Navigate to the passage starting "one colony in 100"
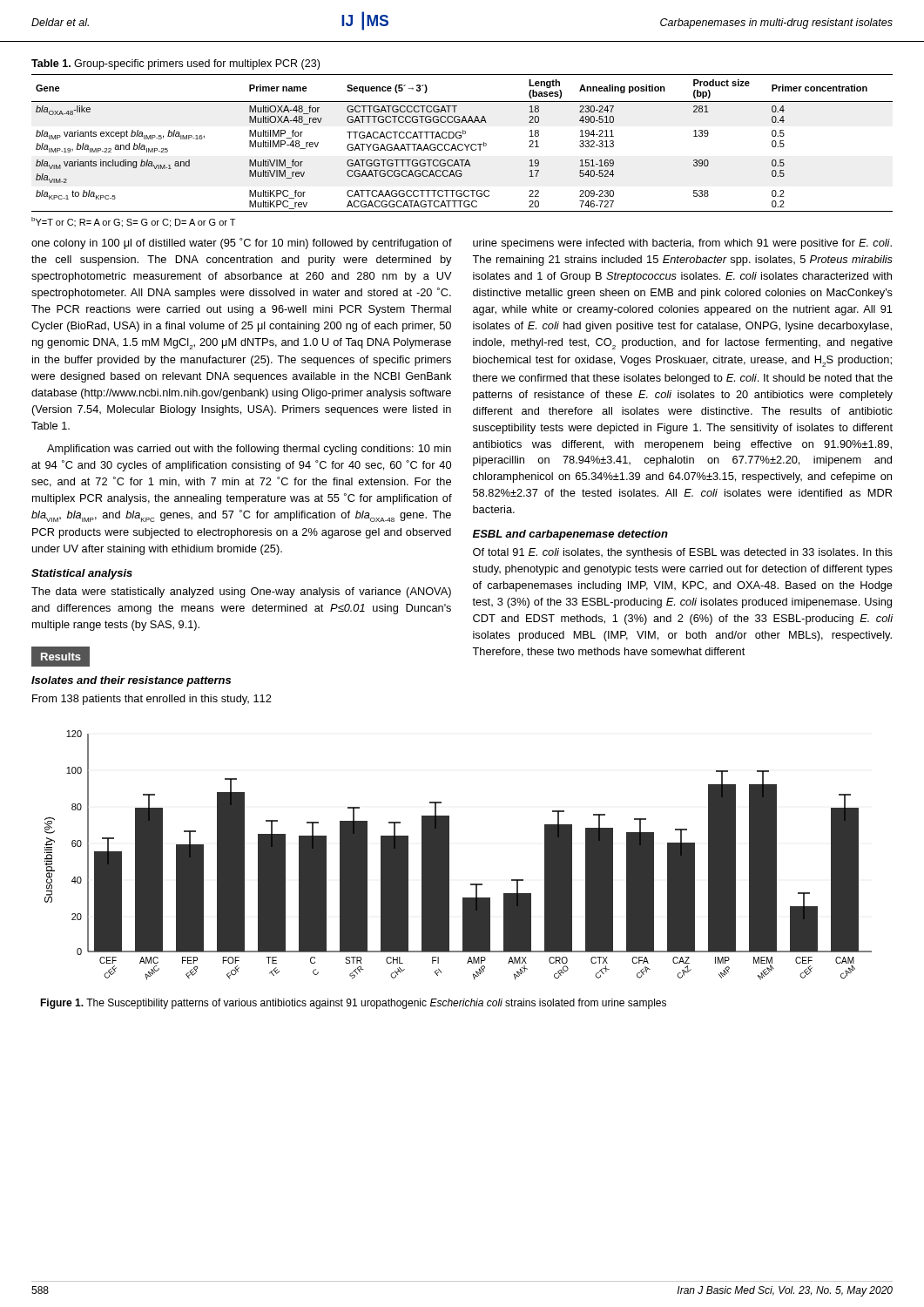 241,335
